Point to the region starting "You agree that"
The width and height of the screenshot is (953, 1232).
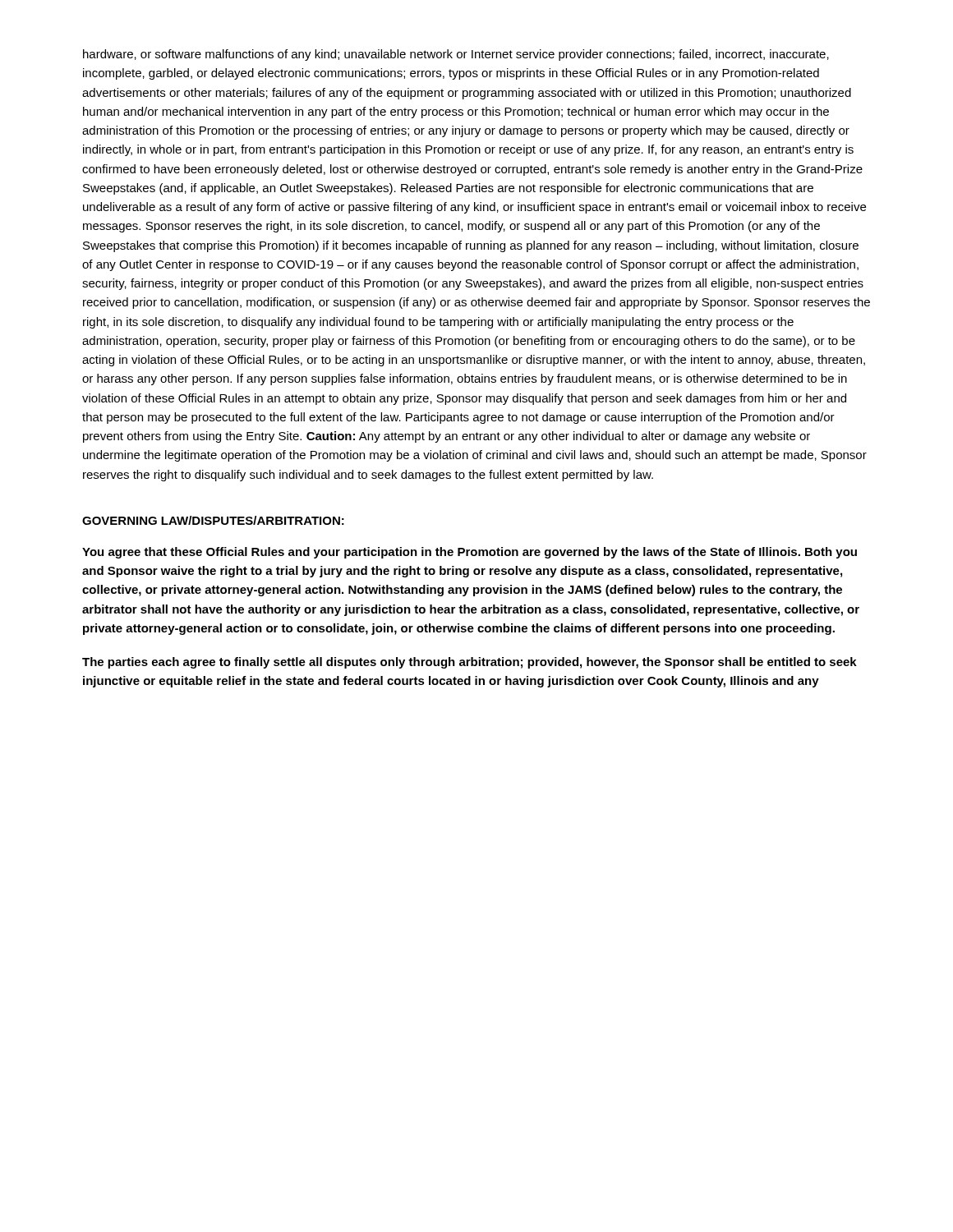471,590
